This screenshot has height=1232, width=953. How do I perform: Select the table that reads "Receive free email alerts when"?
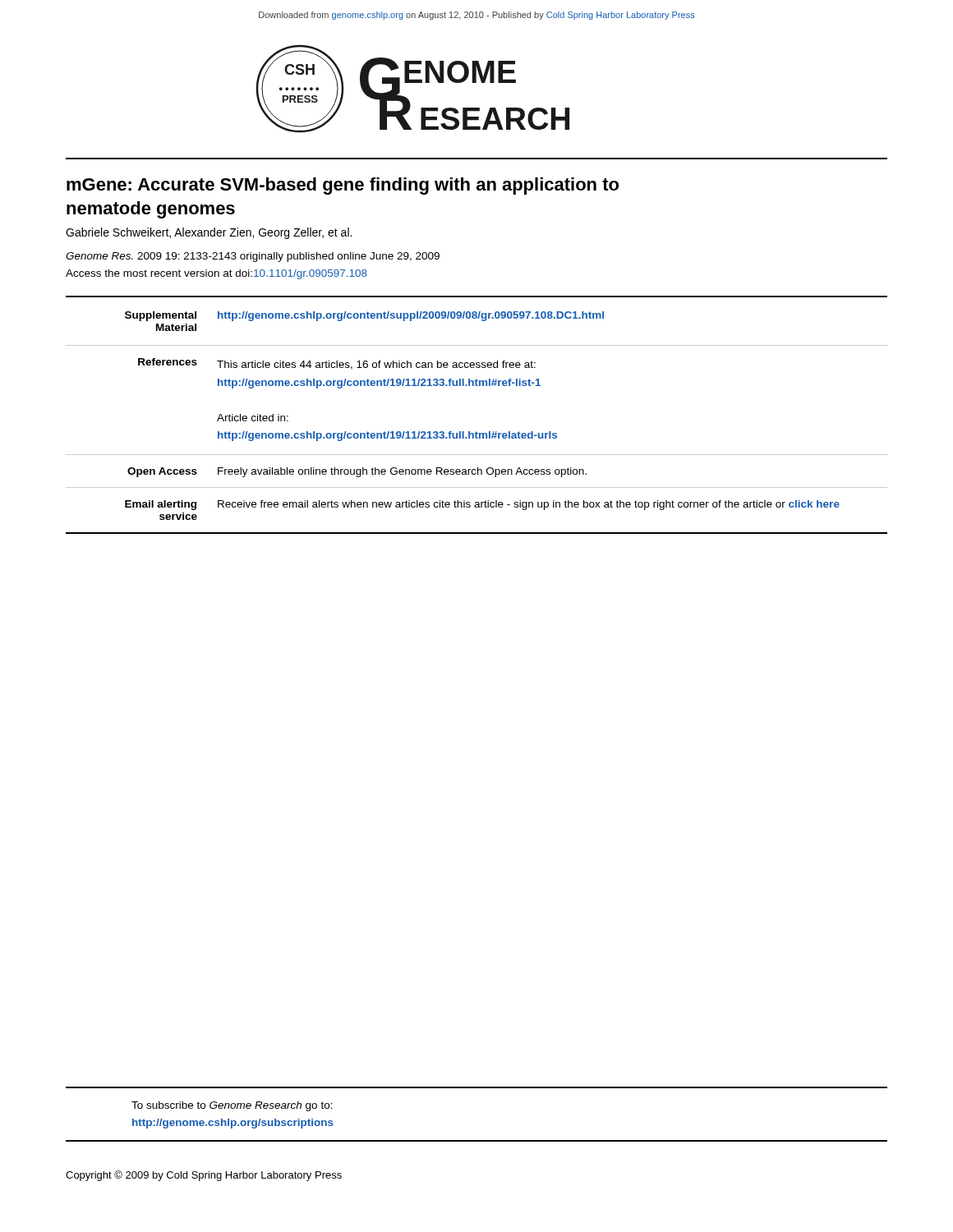[476, 415]
